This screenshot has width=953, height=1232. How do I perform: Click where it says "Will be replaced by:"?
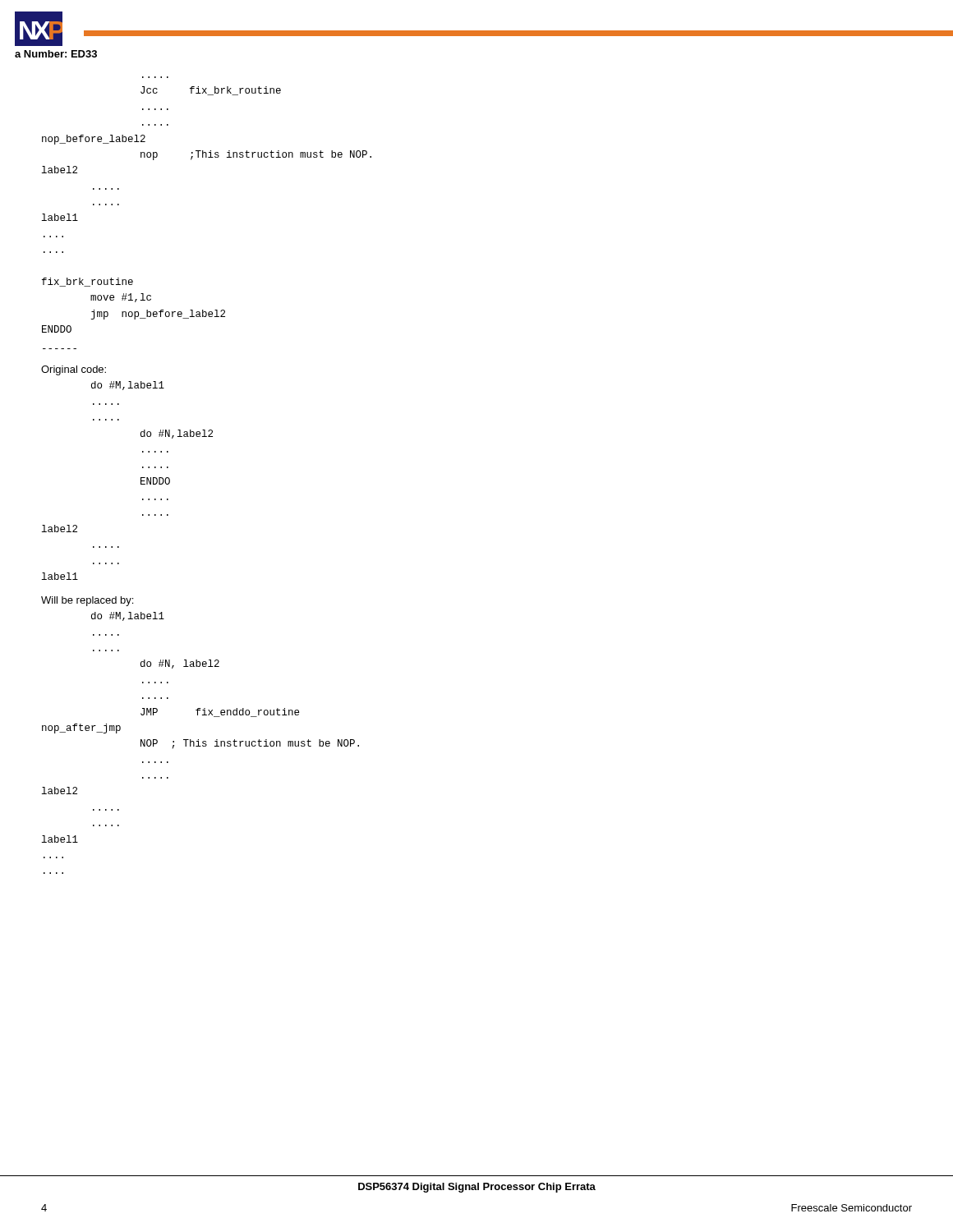pos(88,600)
